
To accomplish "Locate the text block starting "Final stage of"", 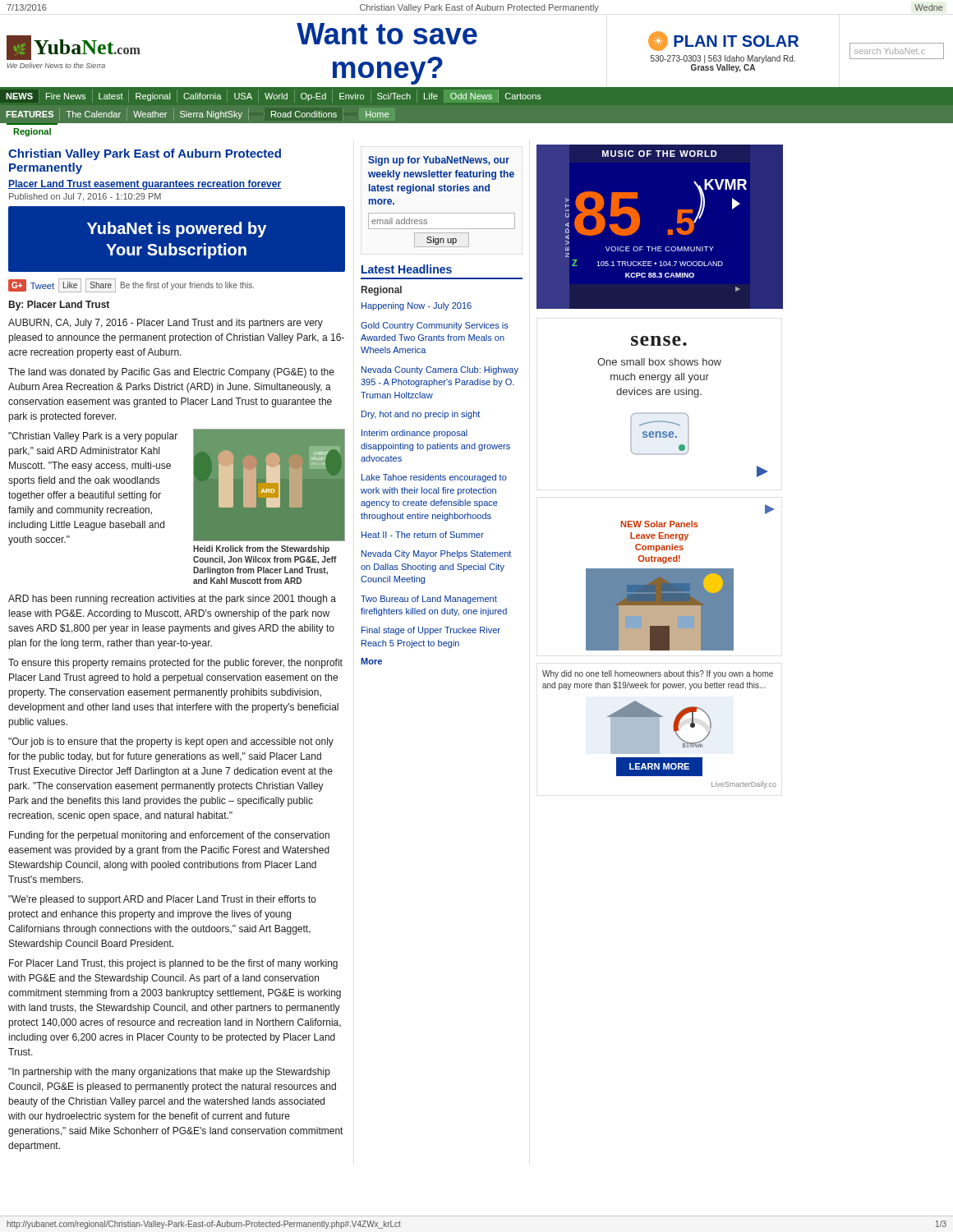I will click(x=430, y=637).
